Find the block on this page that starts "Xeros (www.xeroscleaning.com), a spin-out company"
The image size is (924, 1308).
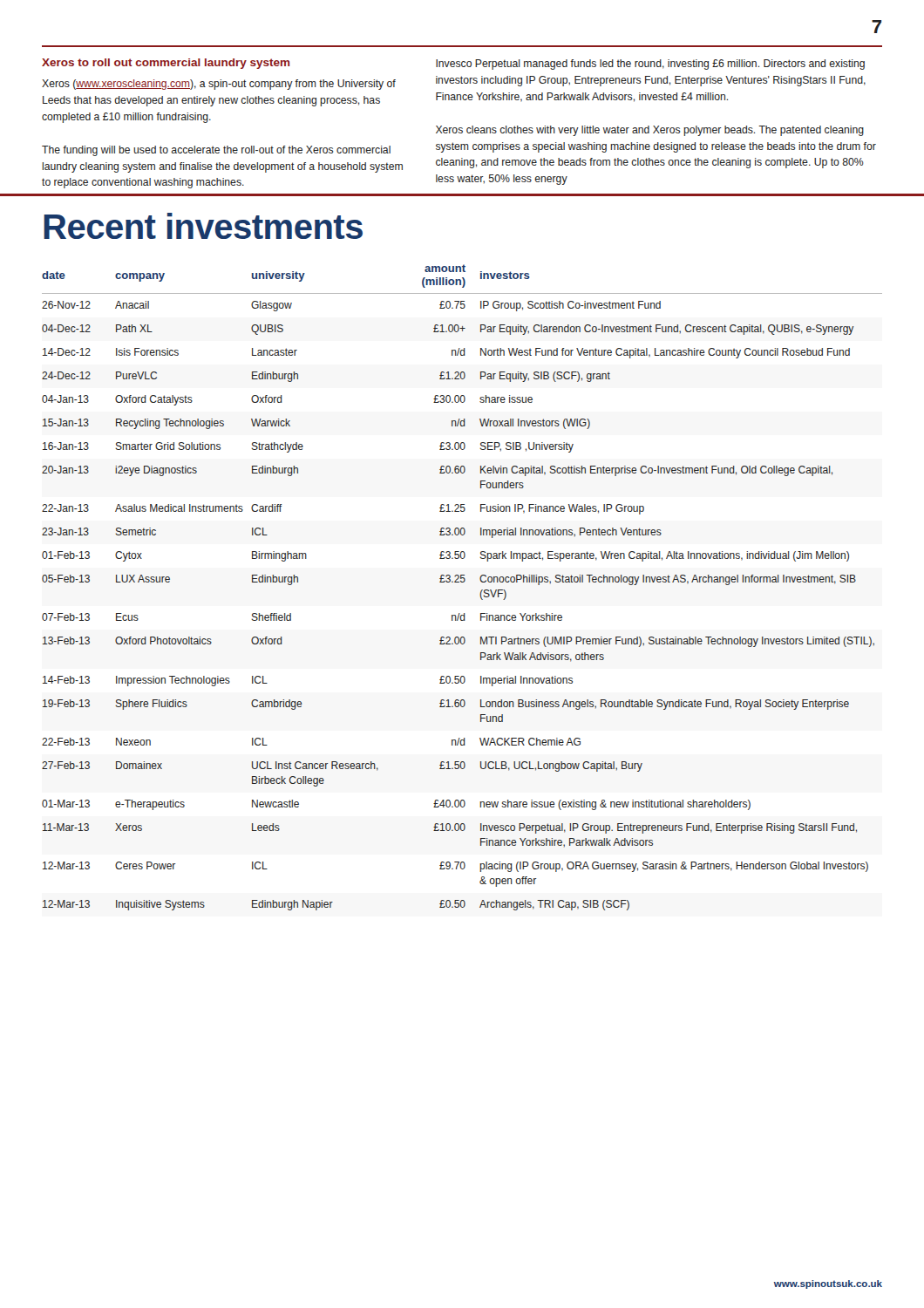(x=219, y=85)
